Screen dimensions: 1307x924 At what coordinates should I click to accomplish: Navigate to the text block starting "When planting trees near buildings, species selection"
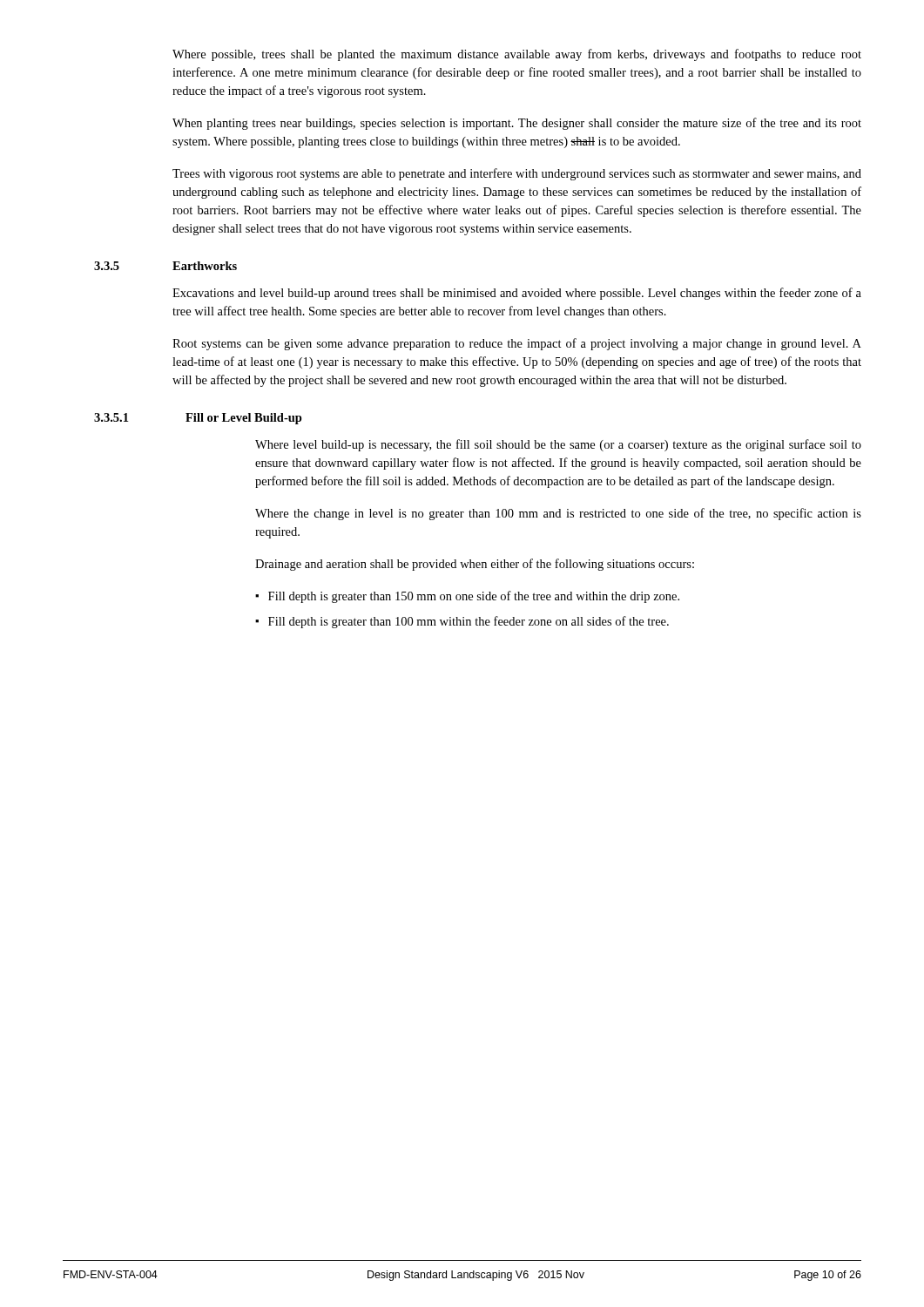517,132
